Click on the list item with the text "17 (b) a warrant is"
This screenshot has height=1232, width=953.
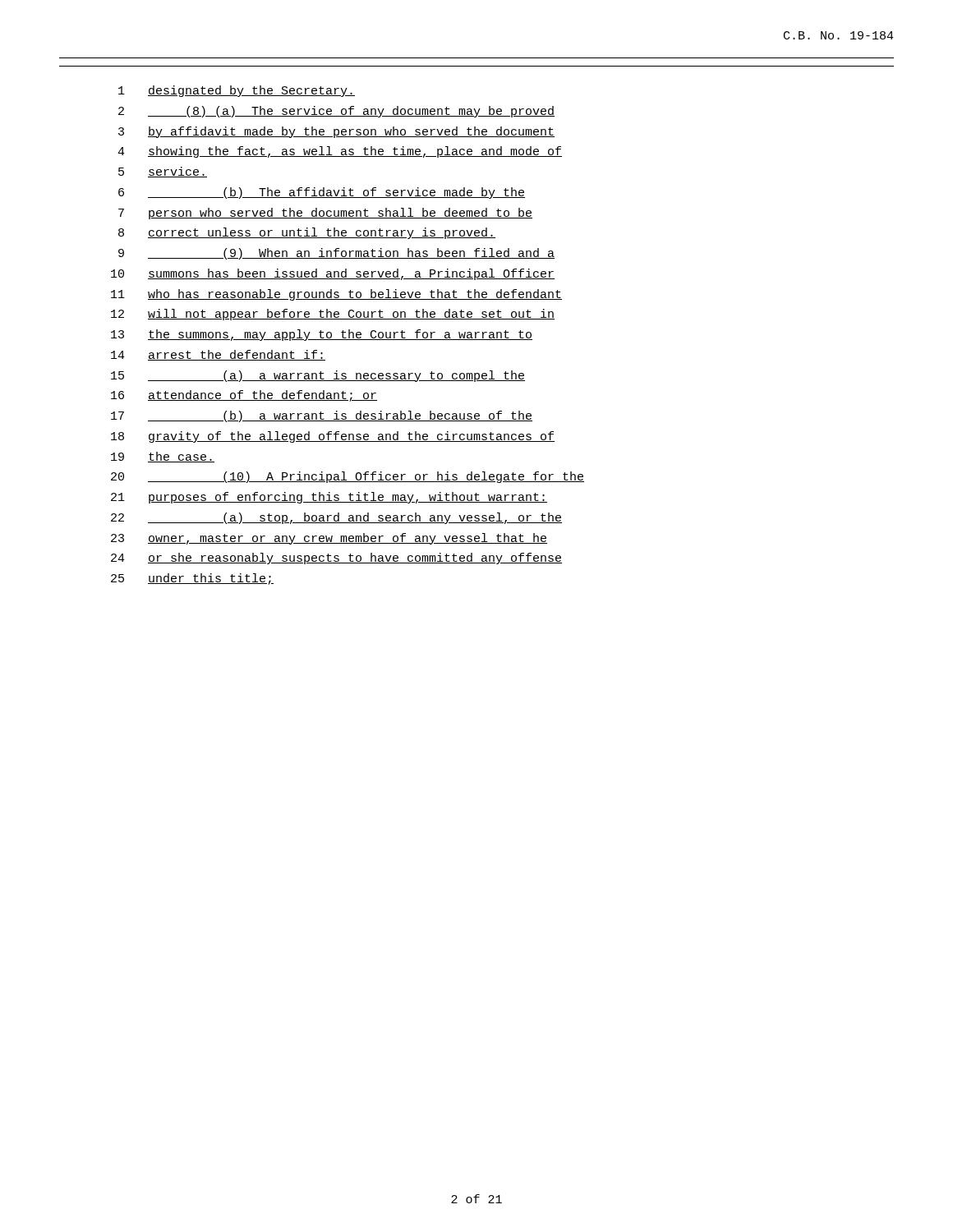pyautogui.click(x=476, y=418)
